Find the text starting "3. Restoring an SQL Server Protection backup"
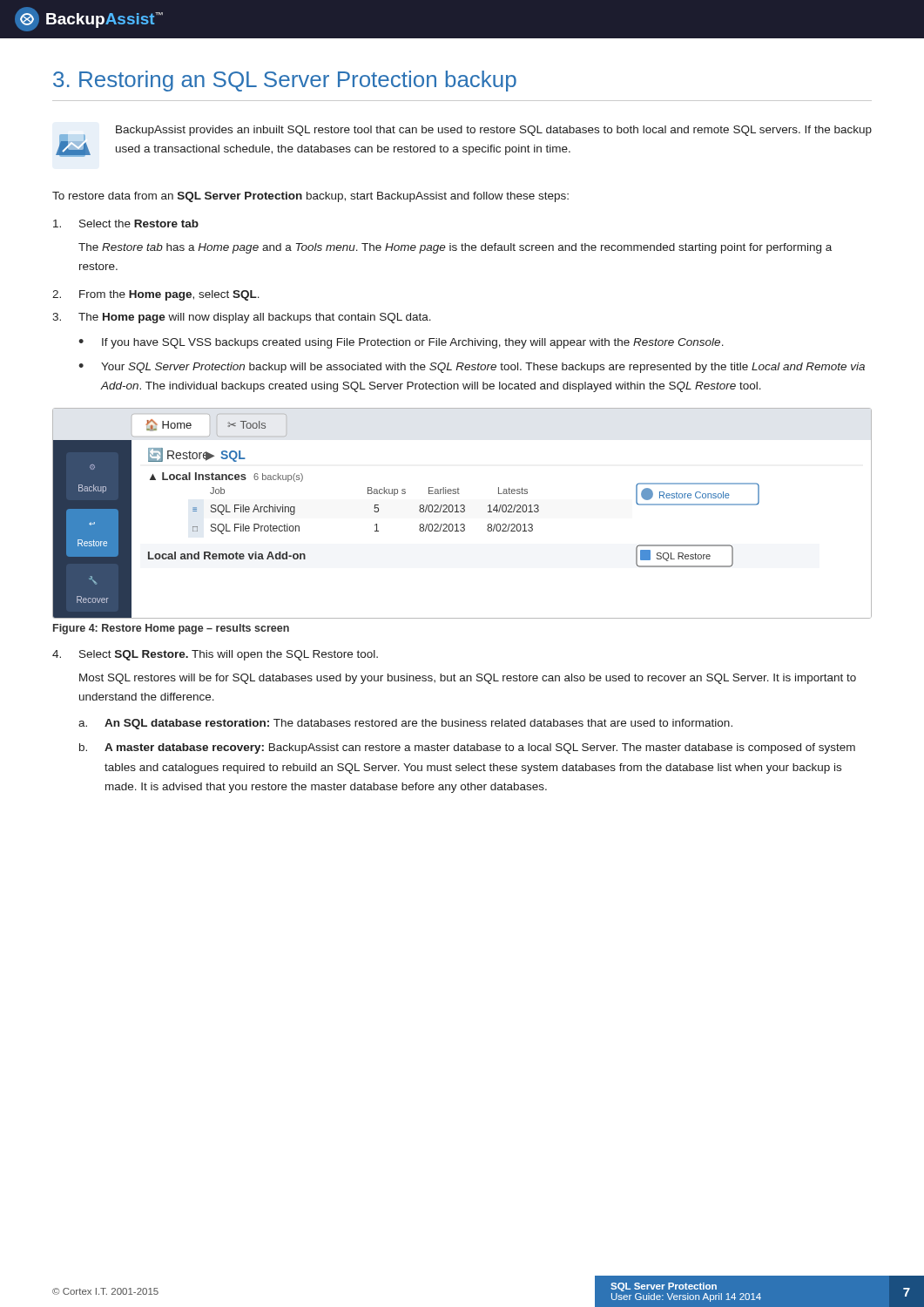Screen dimensions: 1307x924 (x=285, y=79)
